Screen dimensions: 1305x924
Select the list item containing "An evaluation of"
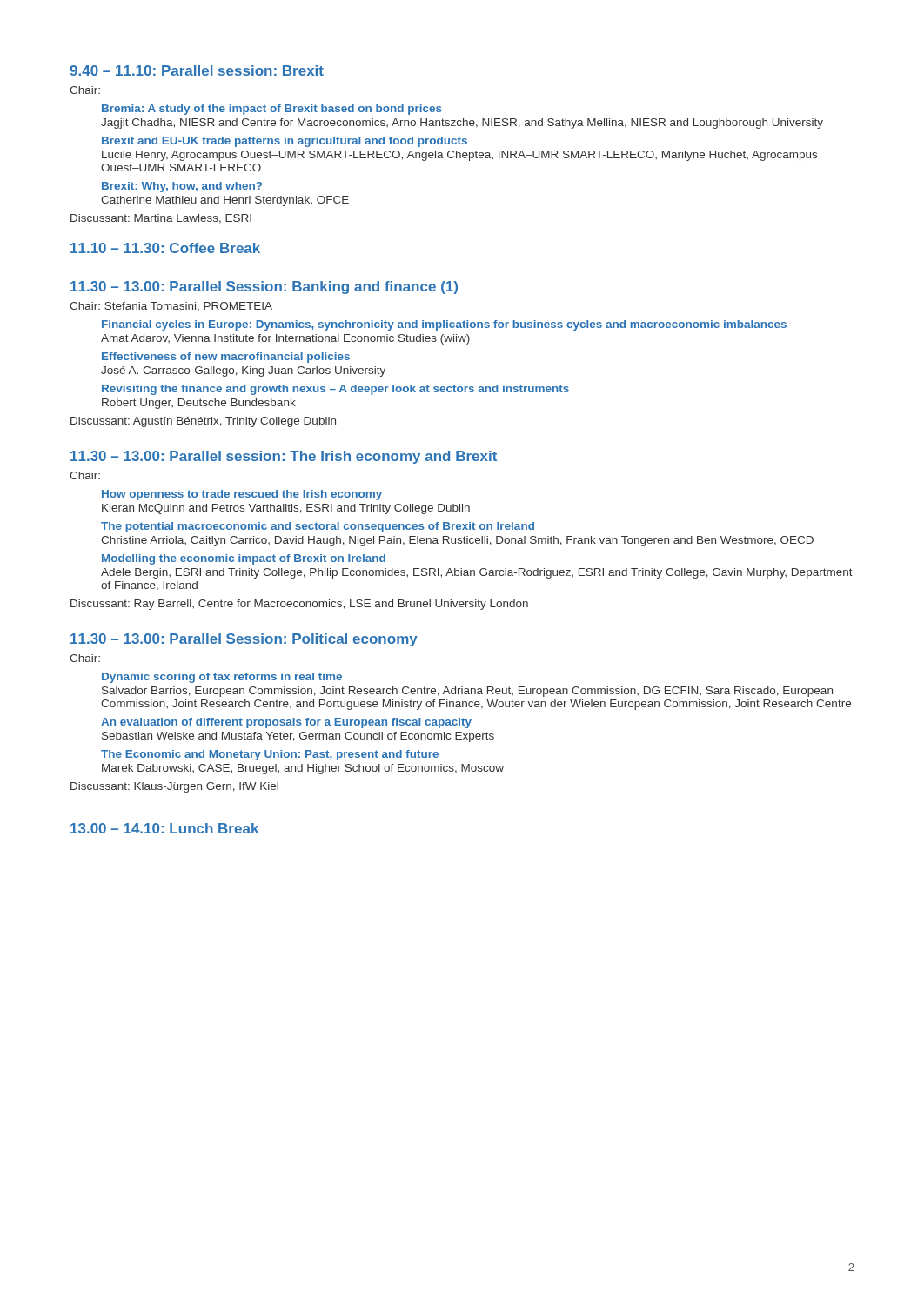[478, 729]
